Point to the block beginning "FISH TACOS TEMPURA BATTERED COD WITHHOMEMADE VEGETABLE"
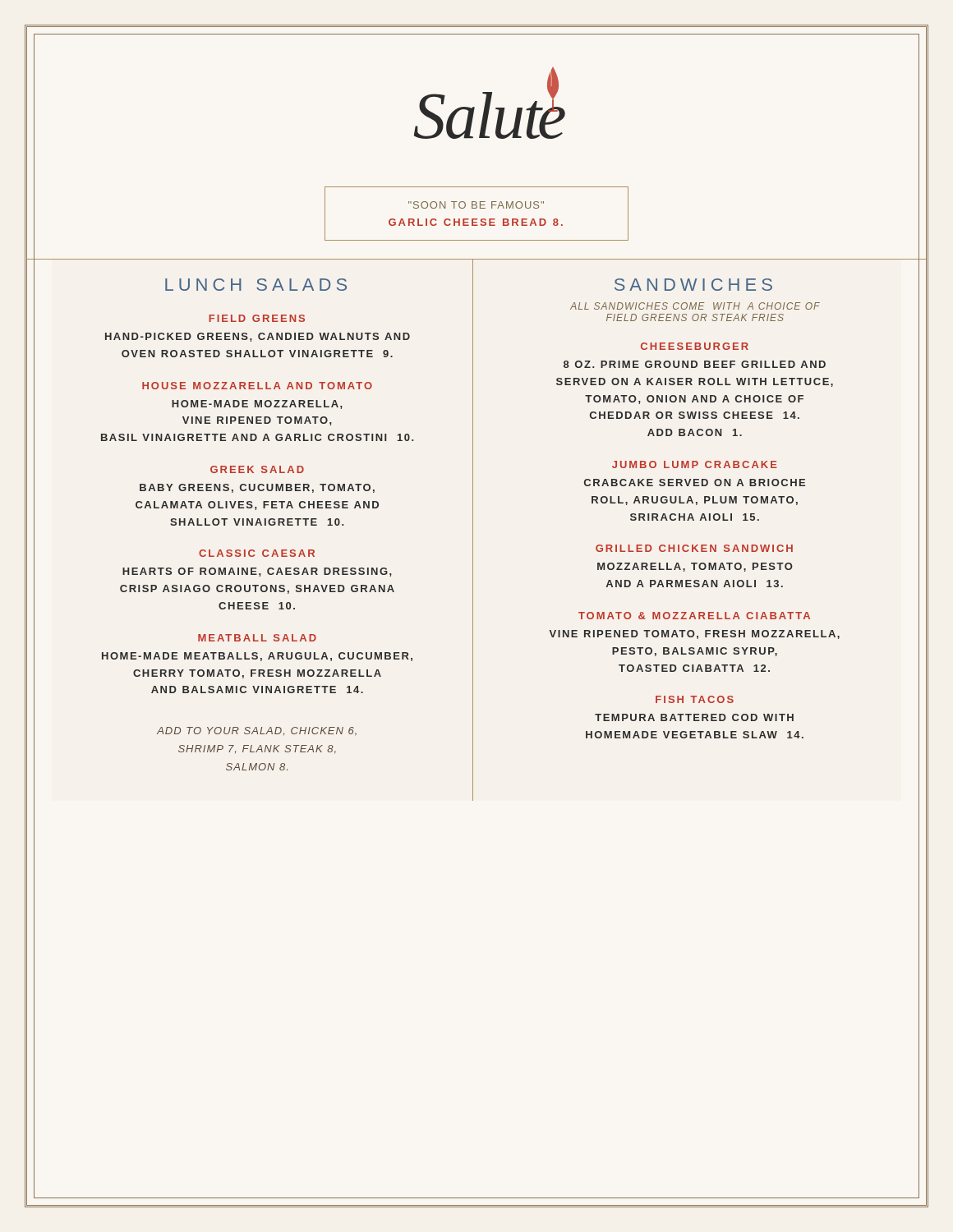The width and height of the screenshot is (953, 1232). click(x=695, y=719)
